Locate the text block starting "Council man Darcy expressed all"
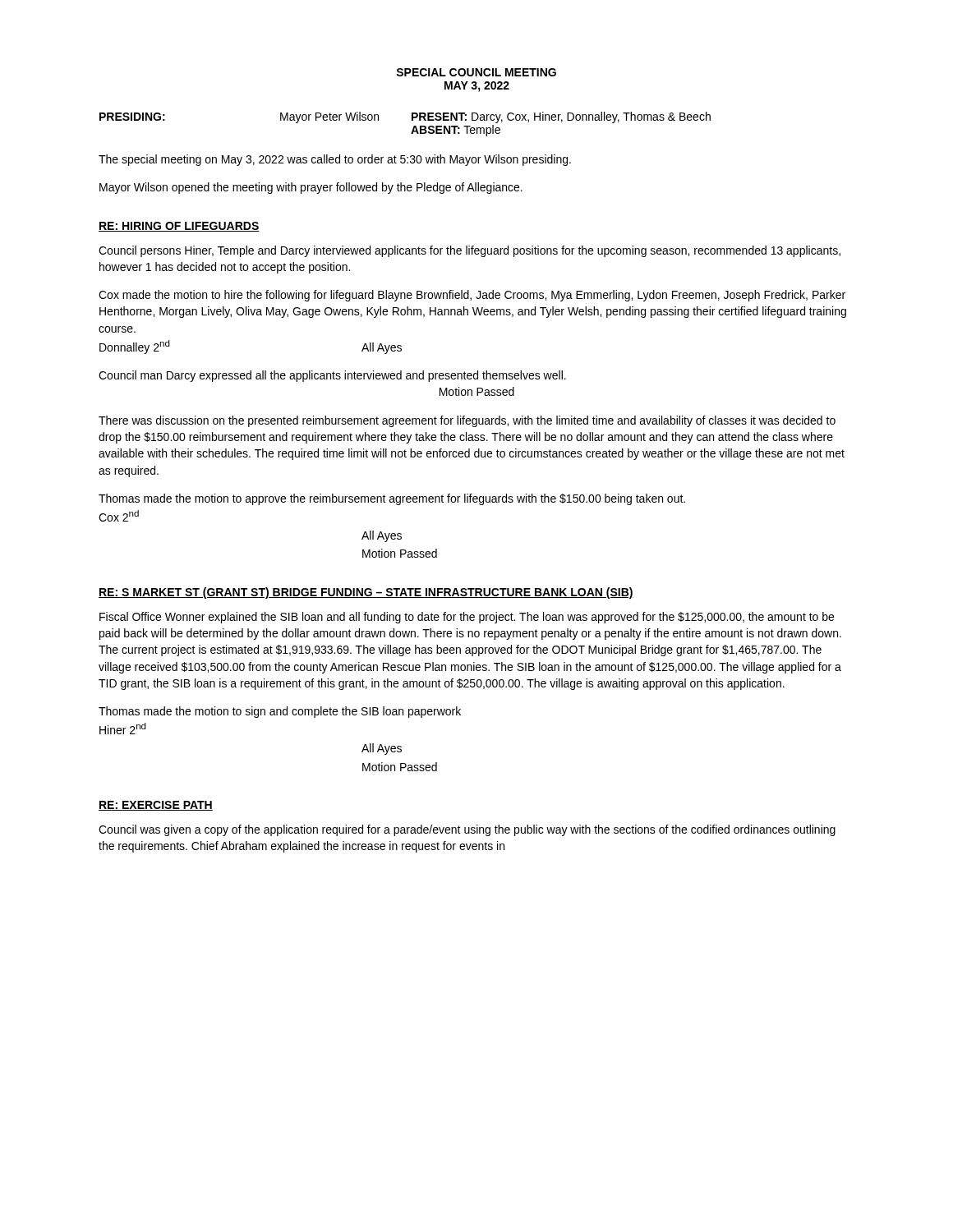Viewport: 953px width, 1232px height. [476, 385]
